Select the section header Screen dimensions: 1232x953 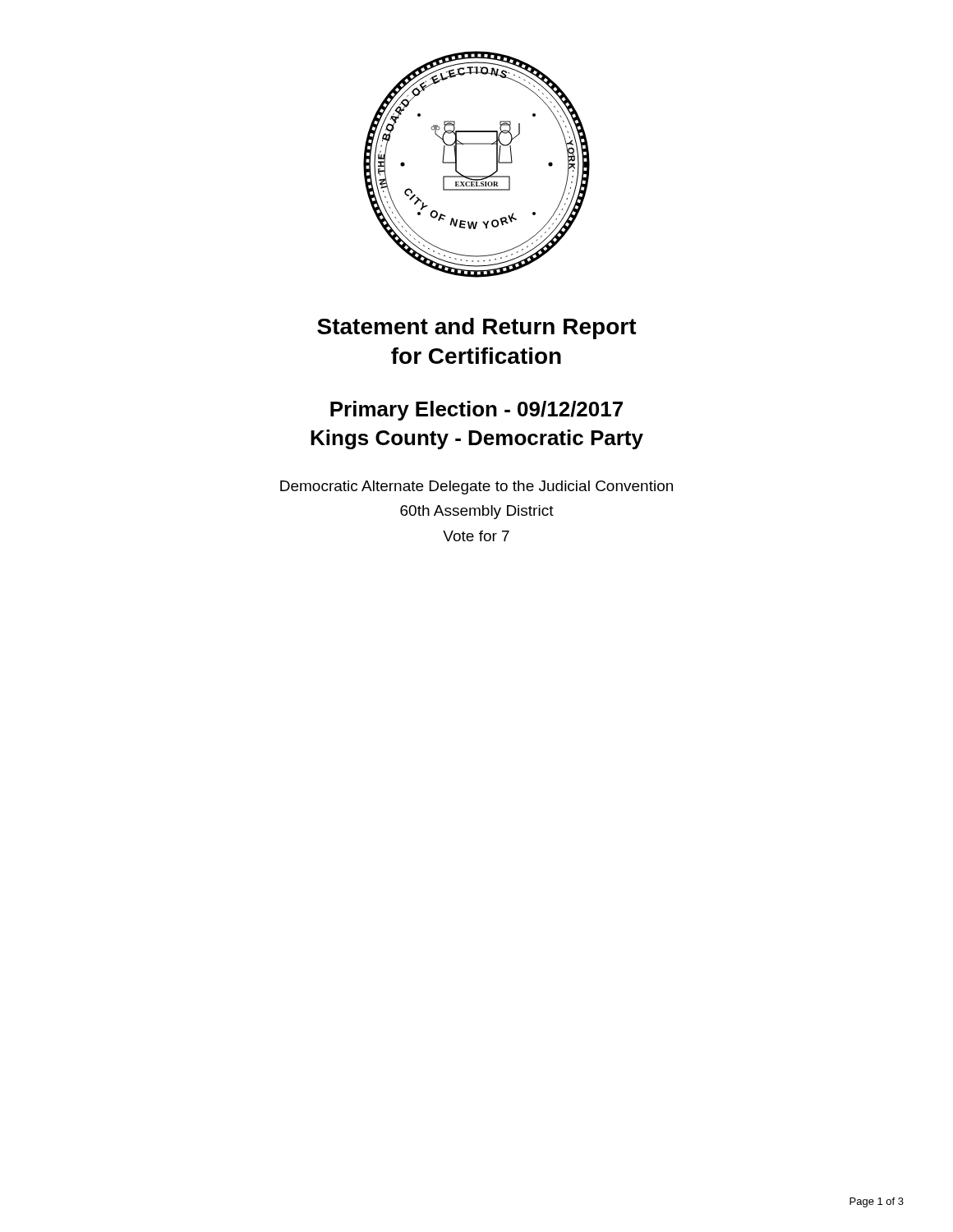tap(476, 424)
